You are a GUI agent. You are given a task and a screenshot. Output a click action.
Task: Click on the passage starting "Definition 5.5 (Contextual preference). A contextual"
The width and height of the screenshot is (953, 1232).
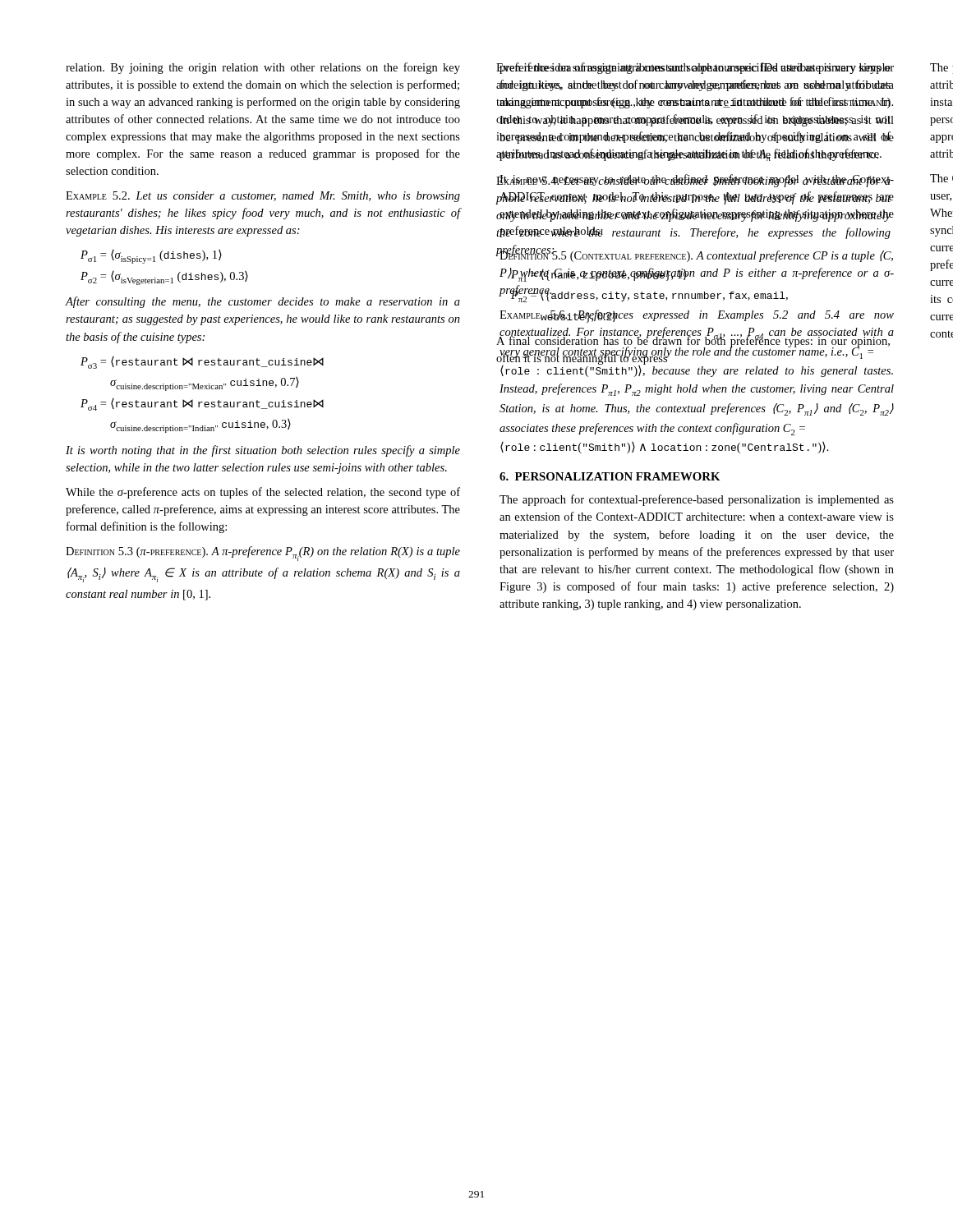[697, 273]
